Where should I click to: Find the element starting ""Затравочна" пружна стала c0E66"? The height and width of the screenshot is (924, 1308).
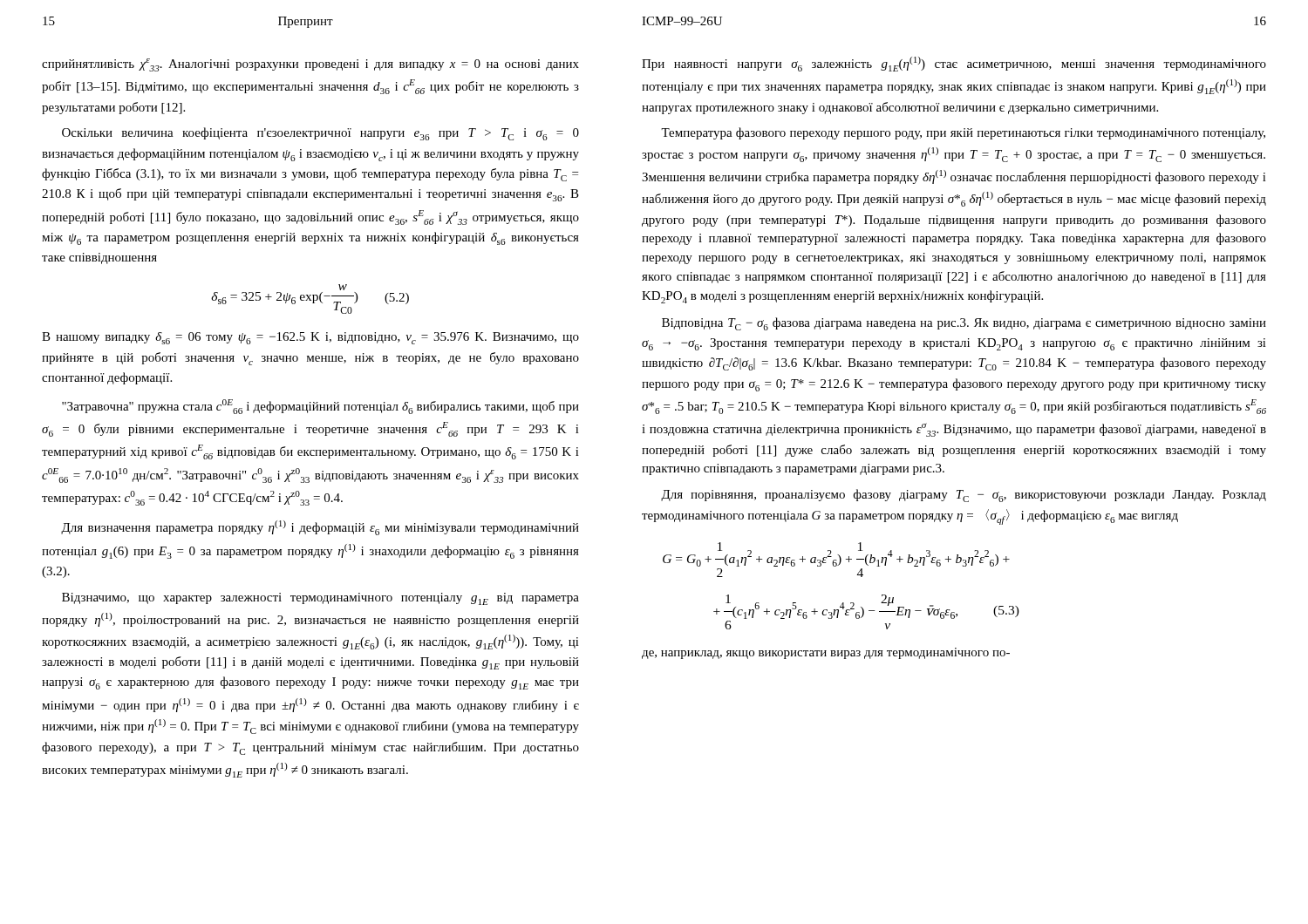(310, 452)
